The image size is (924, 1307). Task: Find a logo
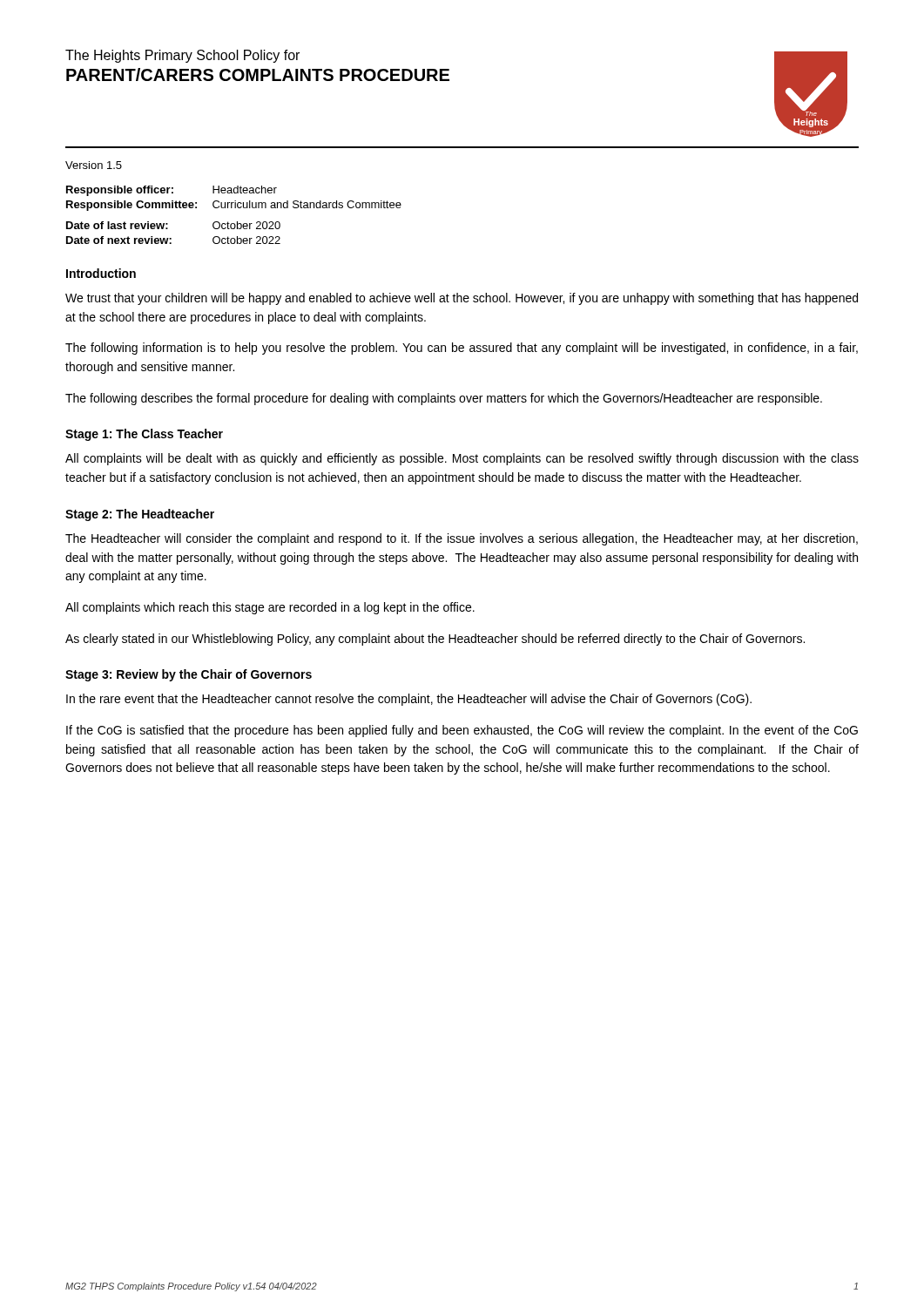[811, 94]
